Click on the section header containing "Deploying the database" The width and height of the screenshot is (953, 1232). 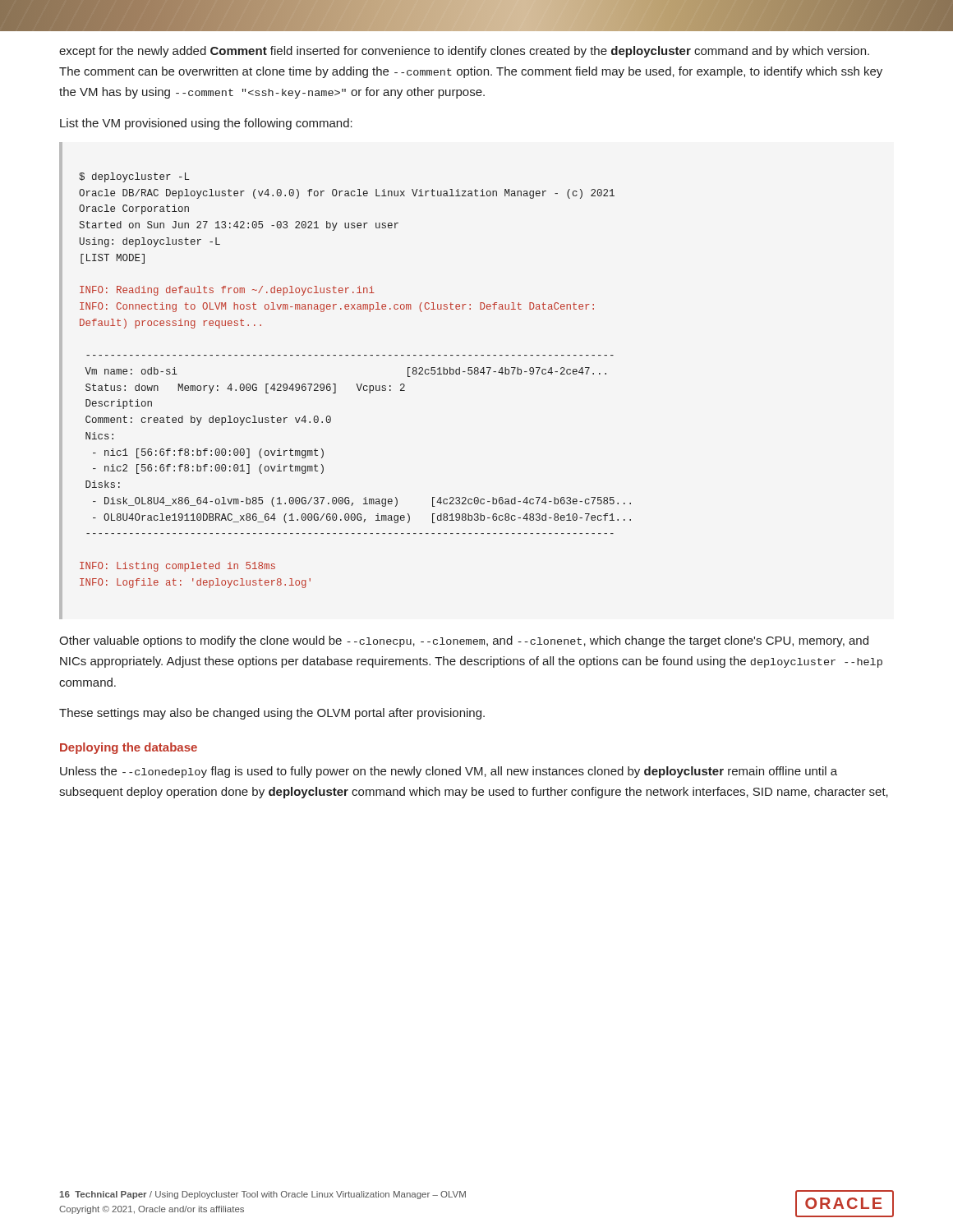click(x=128, y=747)
